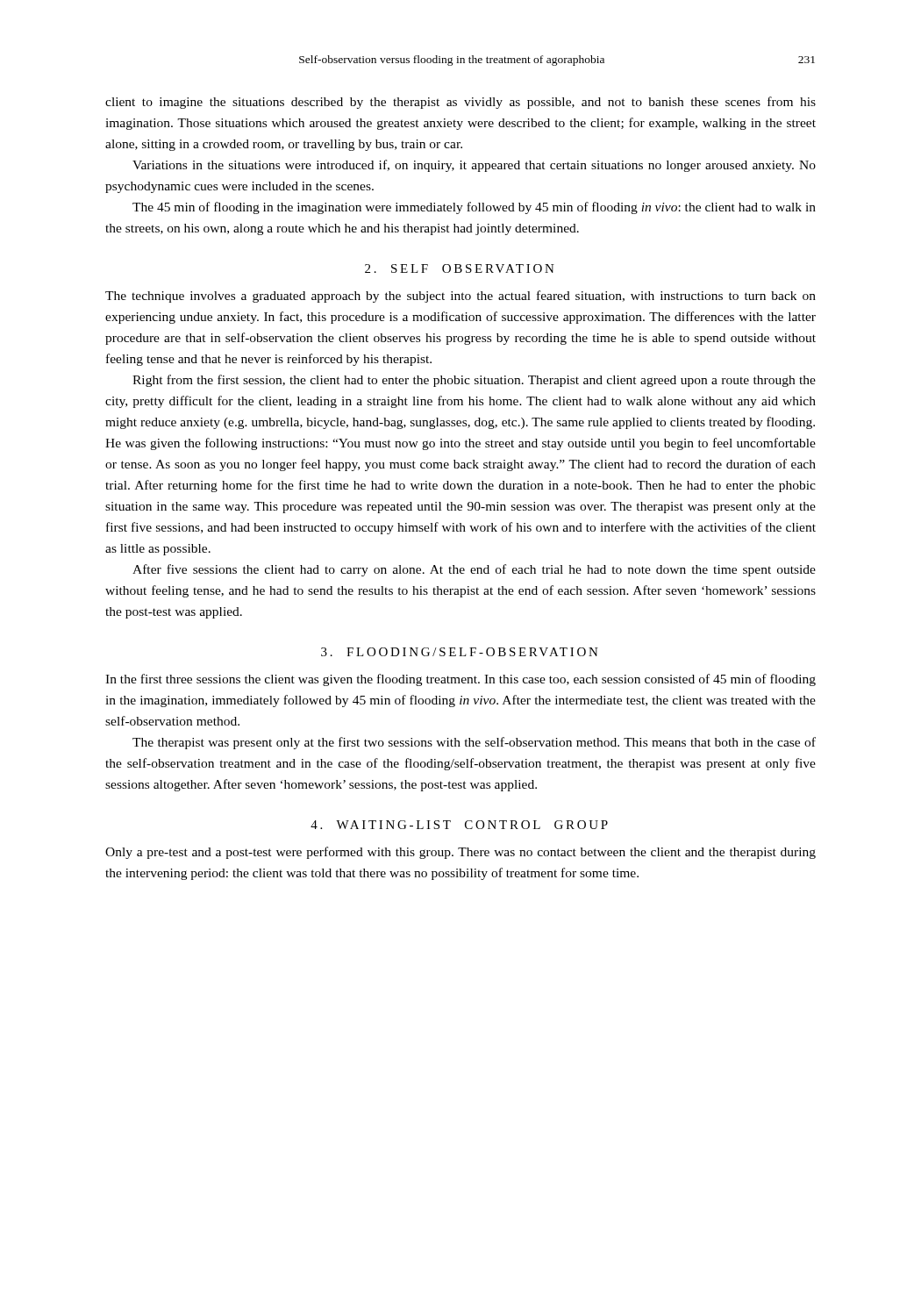921x1316 pixels.
Task: Click the passage that begins "Only a pre-test and a post-test"
Action: click(460, 863)
